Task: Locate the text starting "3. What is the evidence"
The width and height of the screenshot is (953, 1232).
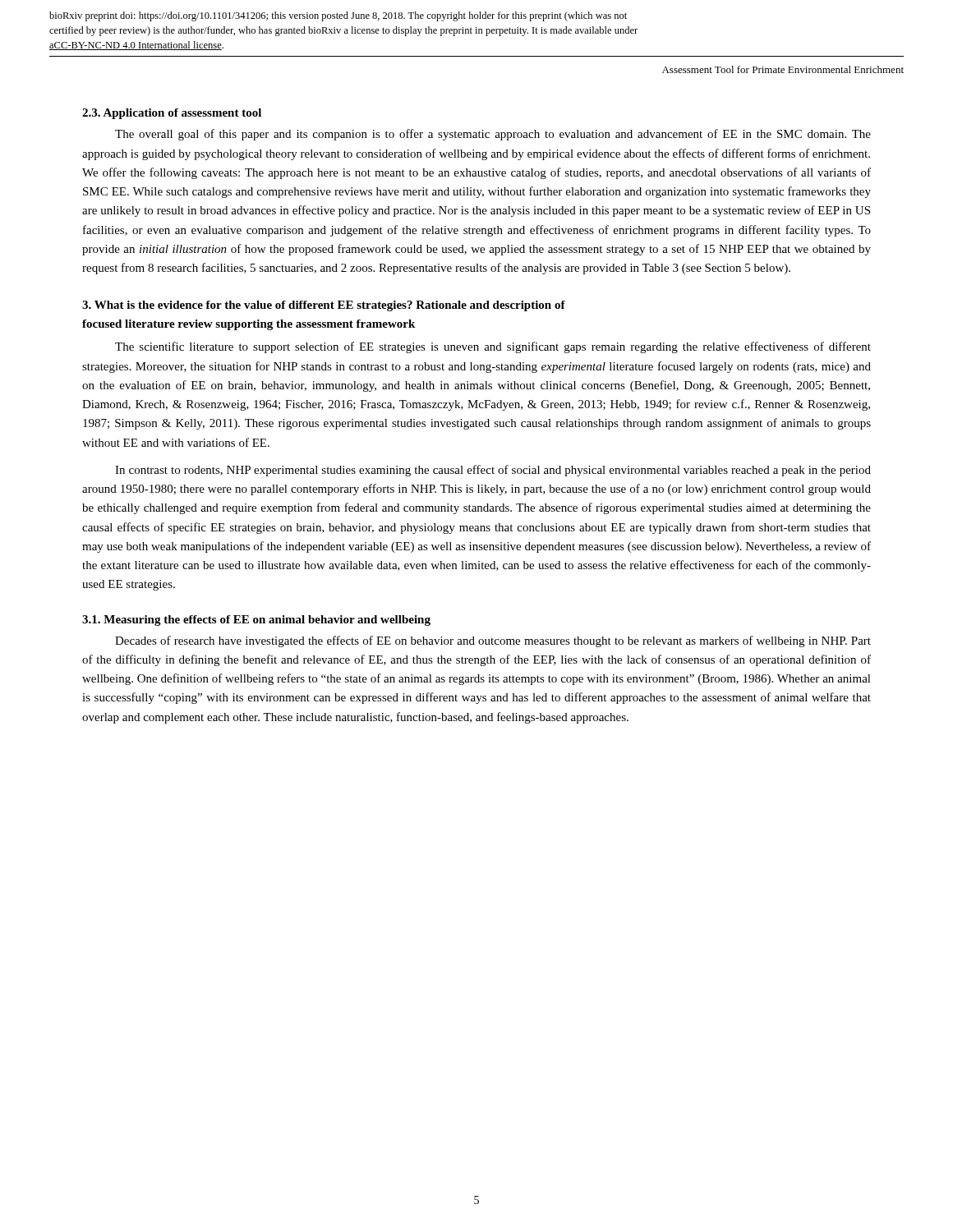Action: [x=323, y=314]
